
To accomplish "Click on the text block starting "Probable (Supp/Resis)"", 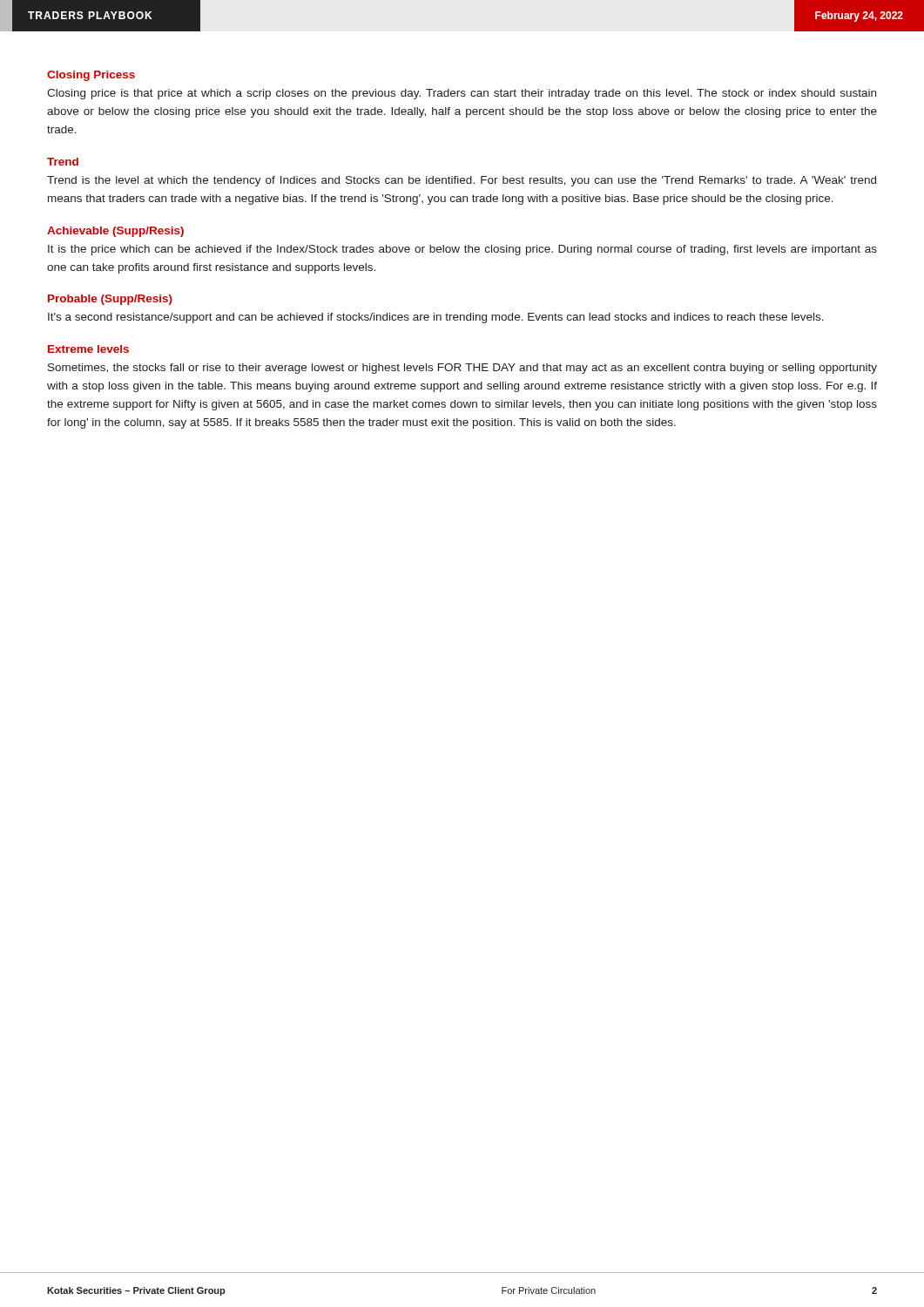I will pos(110,299).
